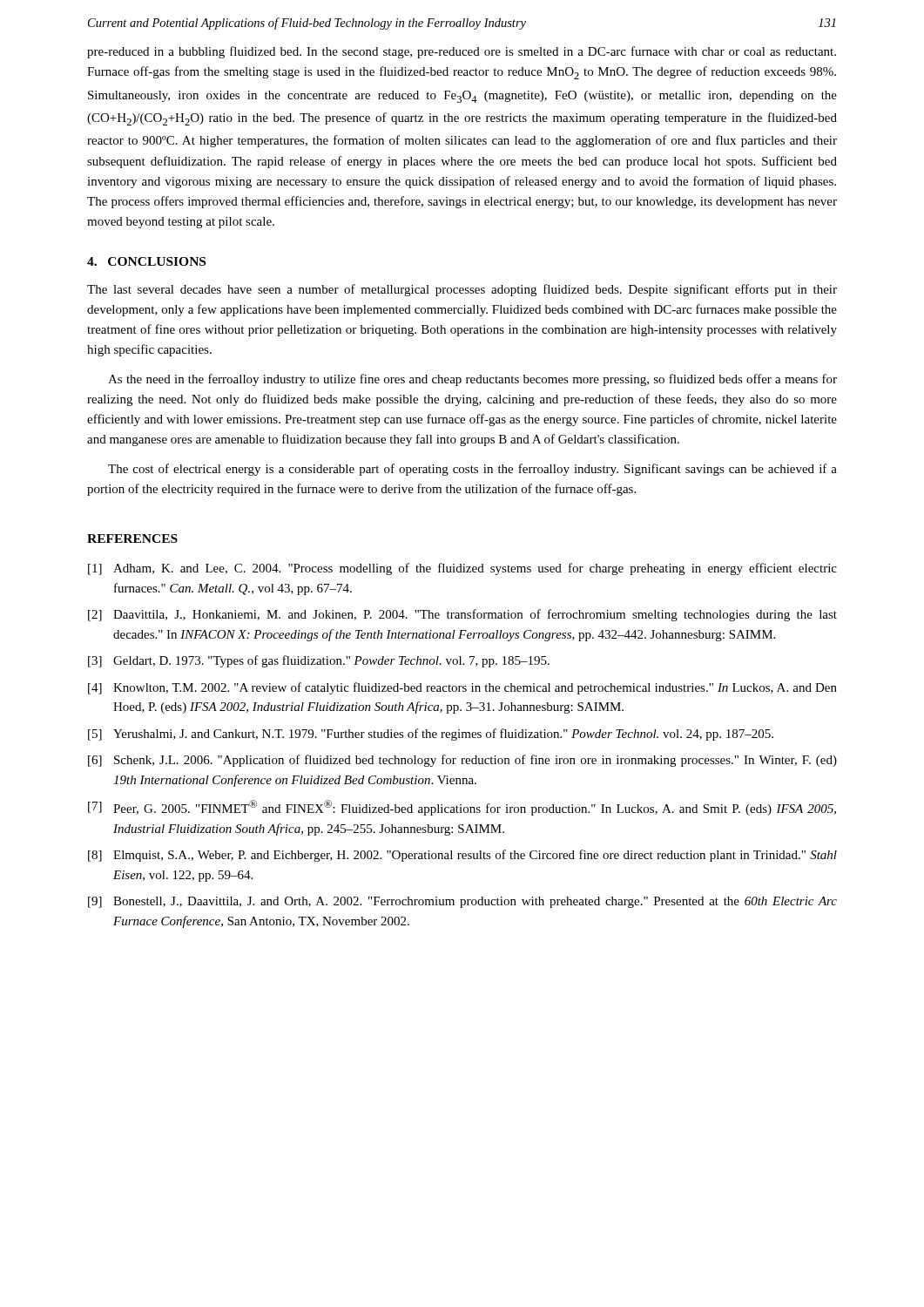Viewport: 924px width, 1307px height.
Task: Locate the element starting "[7] Peer, G. 2005."
Action: tap(462, 817)
